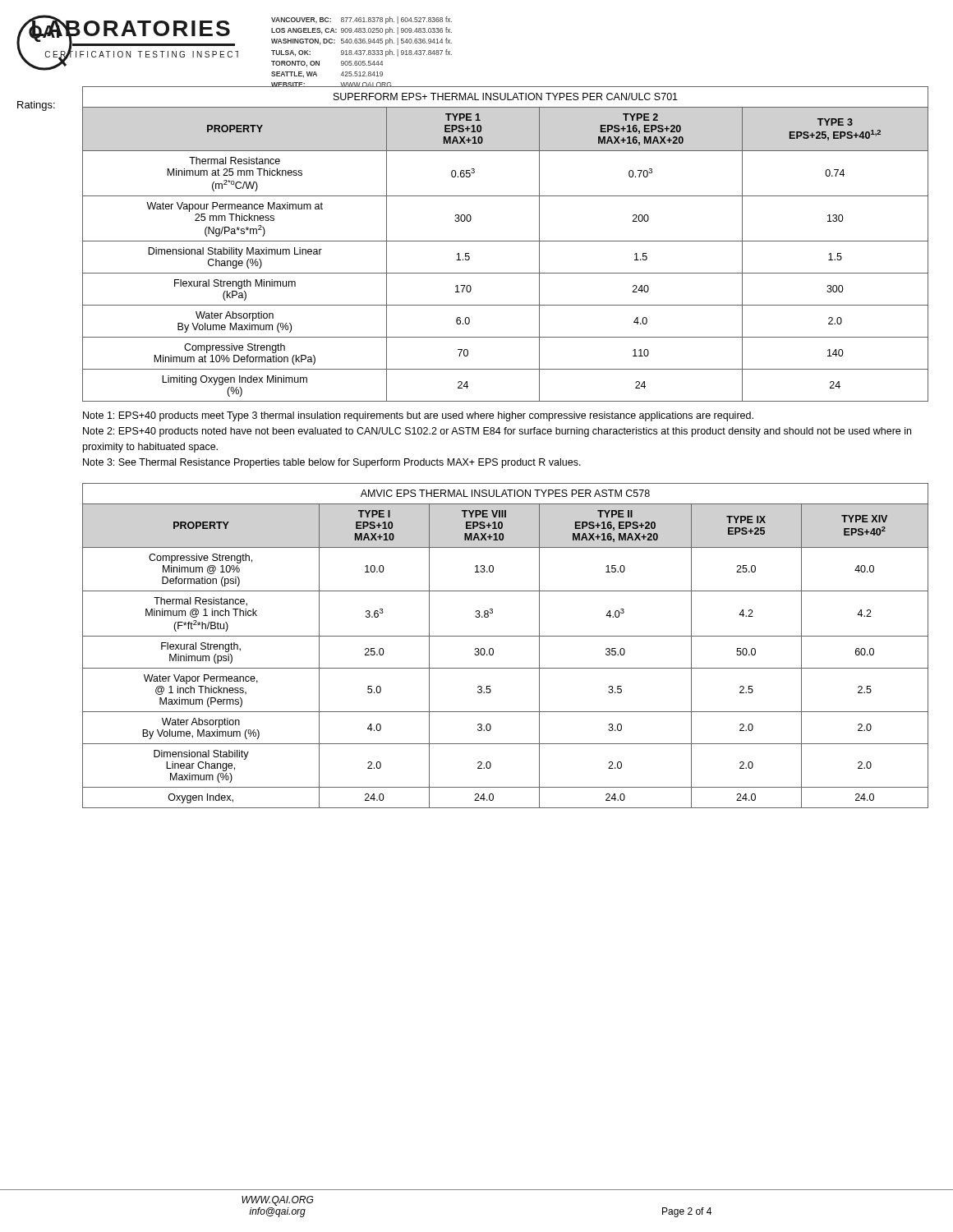953x1232 pixels.
Task: Select the logo
Action: coord(131,44)
